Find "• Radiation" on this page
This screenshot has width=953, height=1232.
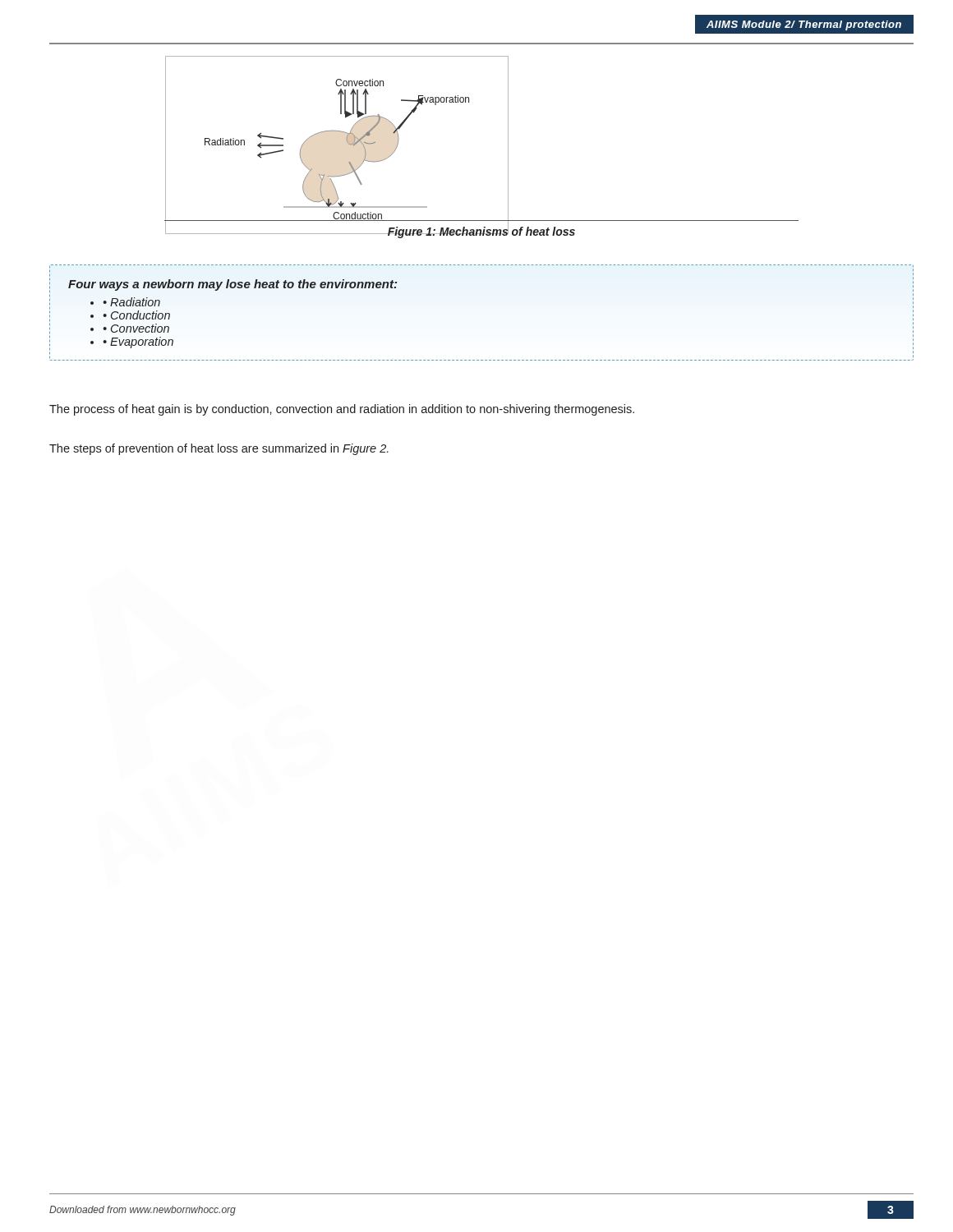point(132,302)
